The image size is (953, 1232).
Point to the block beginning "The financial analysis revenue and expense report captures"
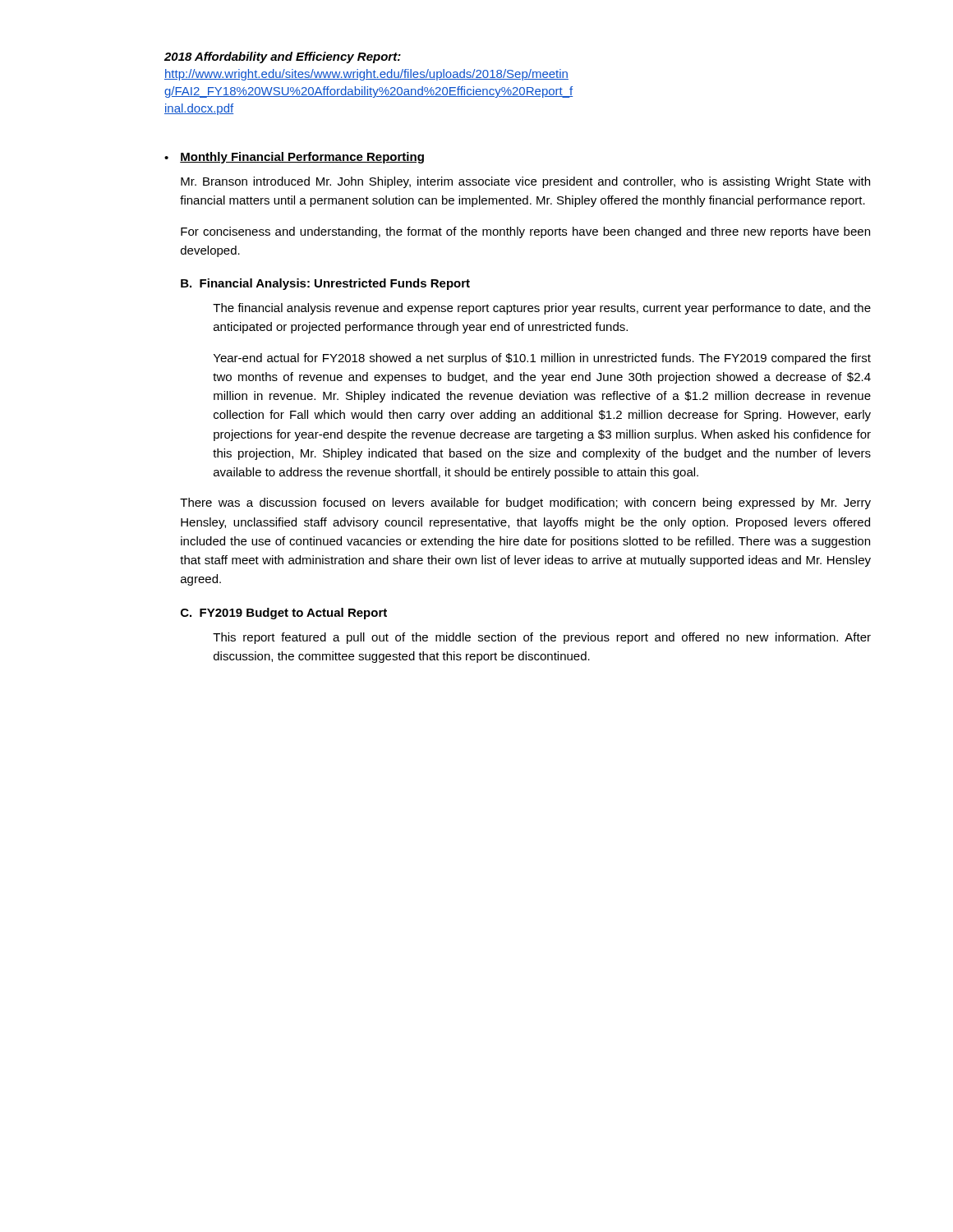coord(542,317)
